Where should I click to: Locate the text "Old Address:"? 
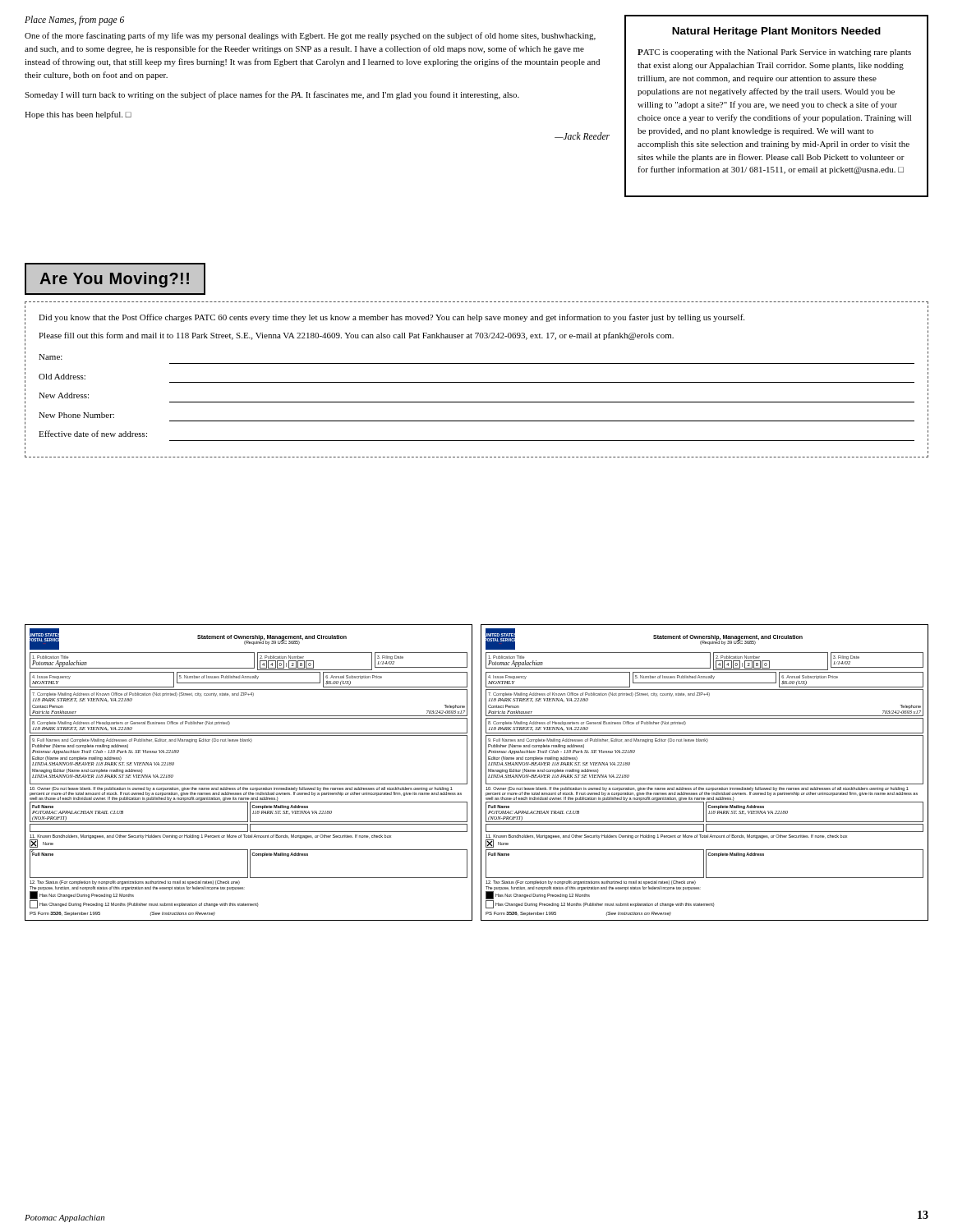[476, 376]
